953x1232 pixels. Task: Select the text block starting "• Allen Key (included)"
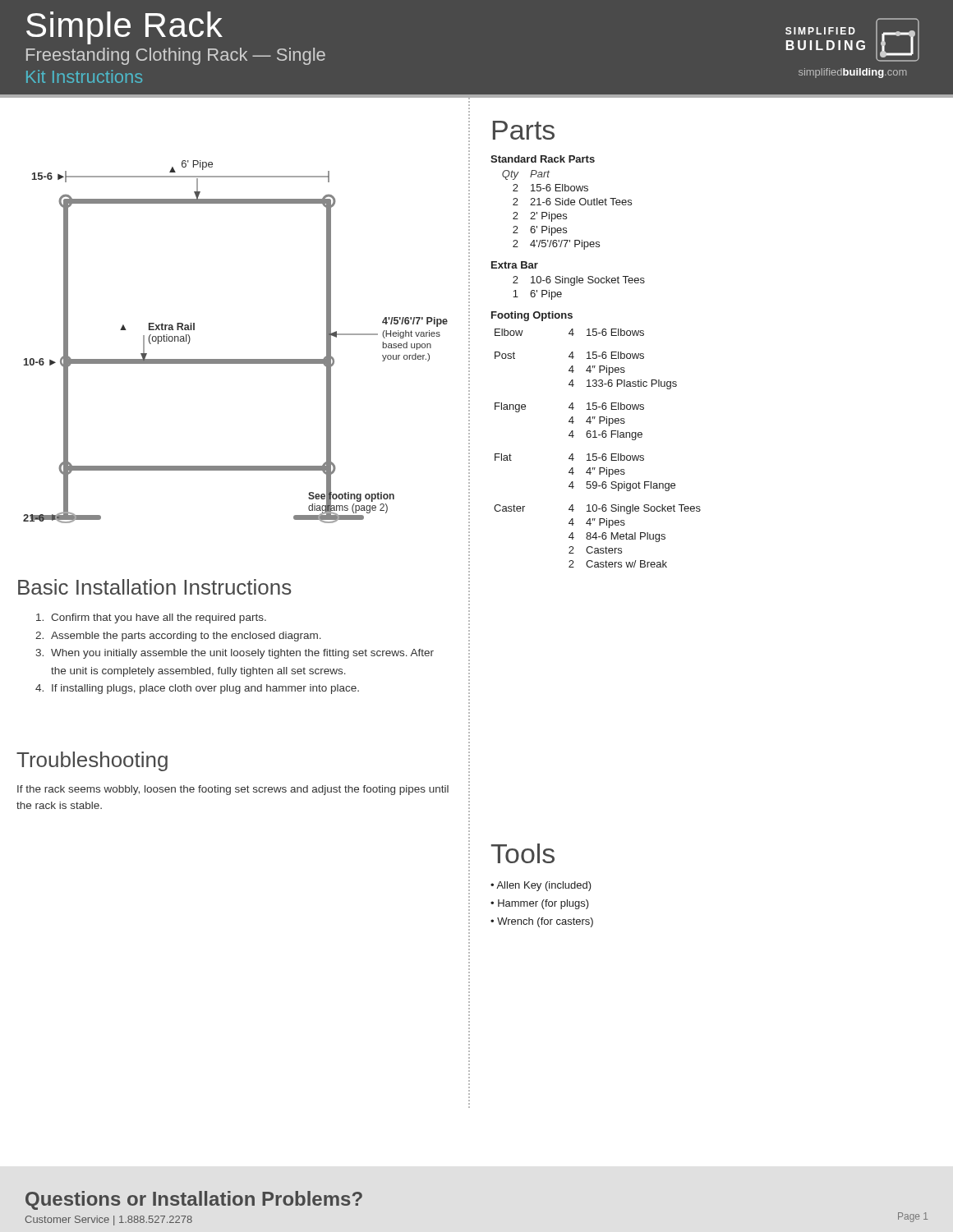click(541, 885)
